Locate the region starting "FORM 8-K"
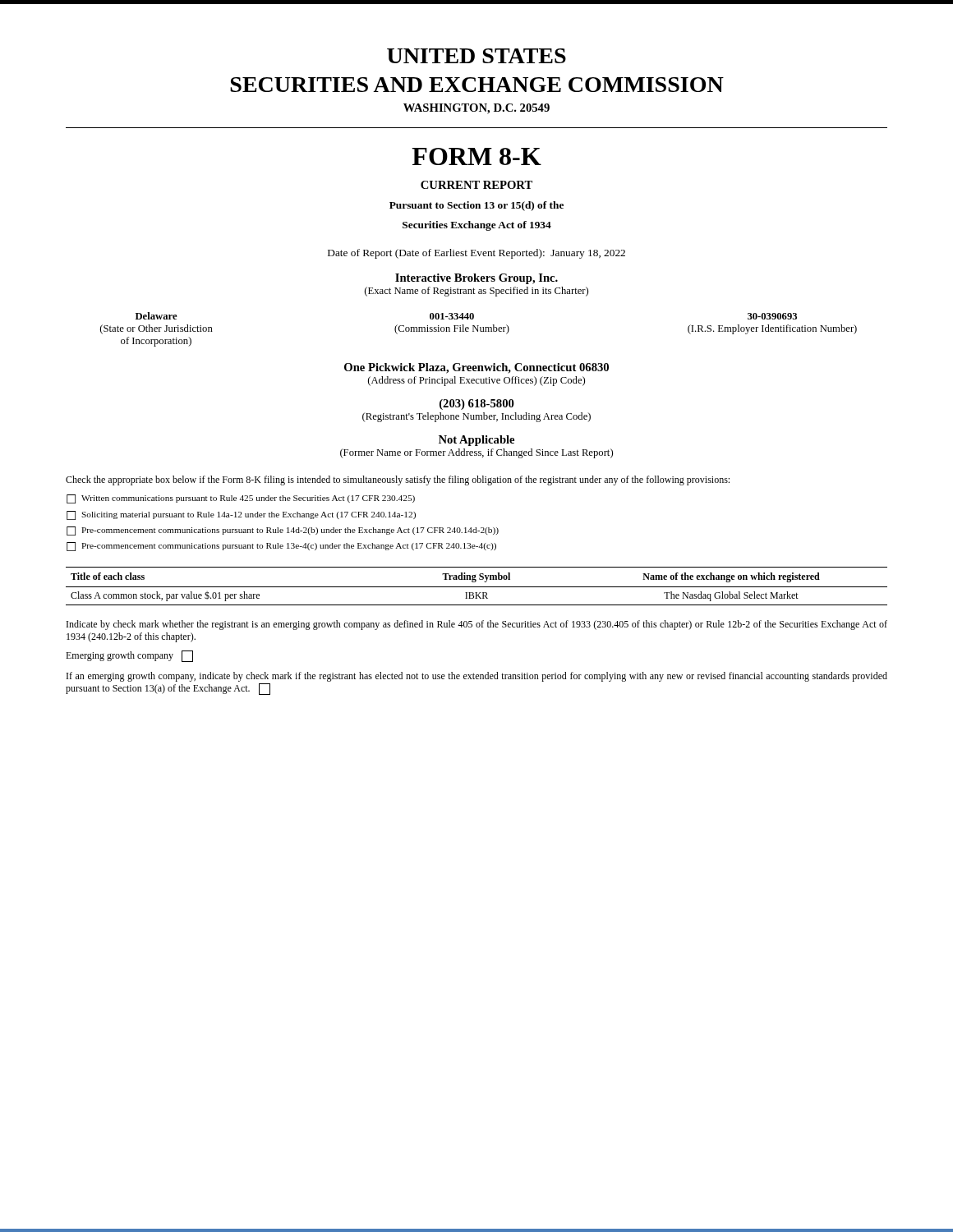The image size is (953, 1232). point(476,156)
